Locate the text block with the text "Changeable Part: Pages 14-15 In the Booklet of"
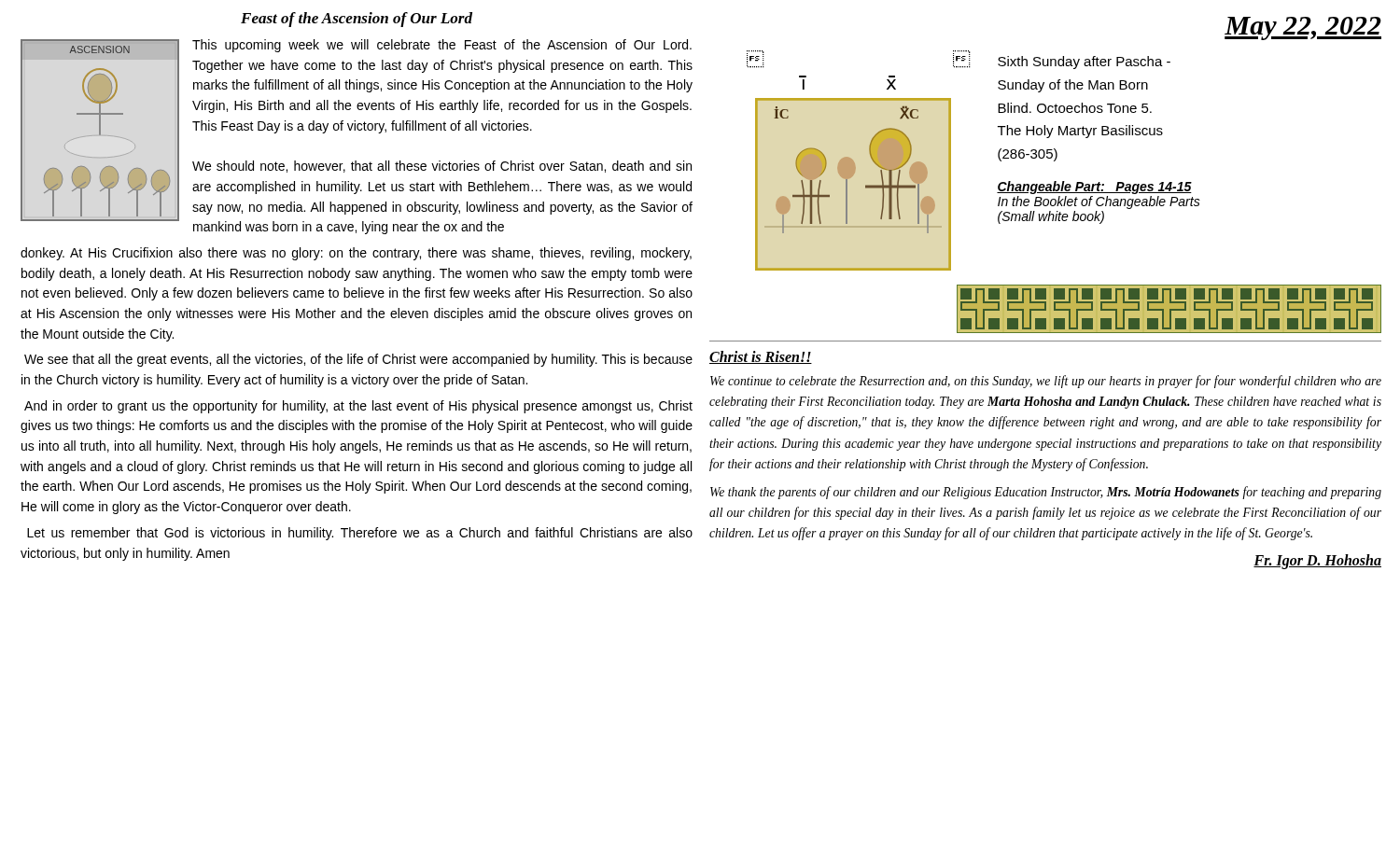The image size is (1400, 850). [x=1099, y=201]
